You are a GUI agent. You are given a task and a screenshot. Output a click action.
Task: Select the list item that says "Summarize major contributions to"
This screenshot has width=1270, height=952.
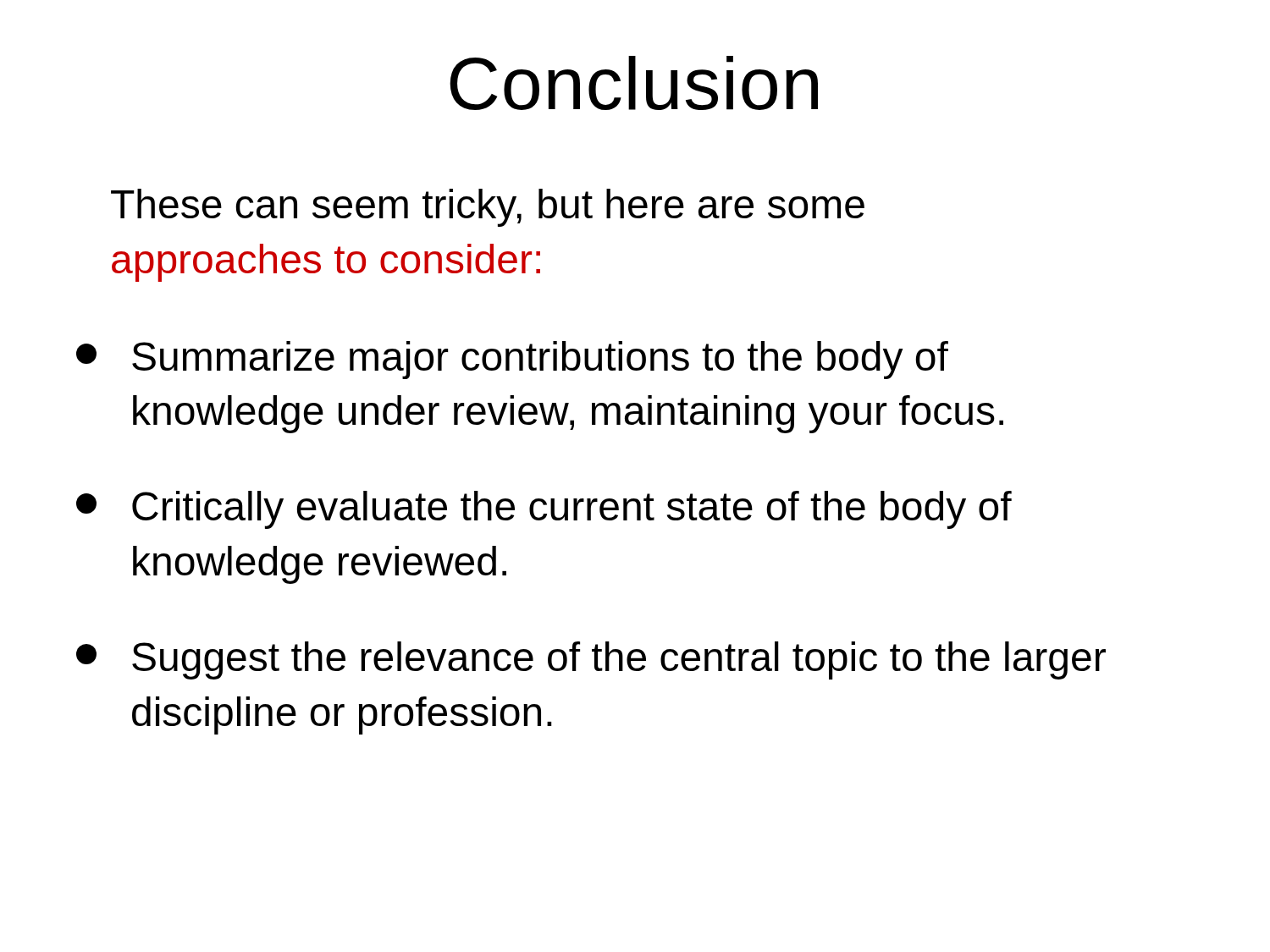(x=611, y=385)
